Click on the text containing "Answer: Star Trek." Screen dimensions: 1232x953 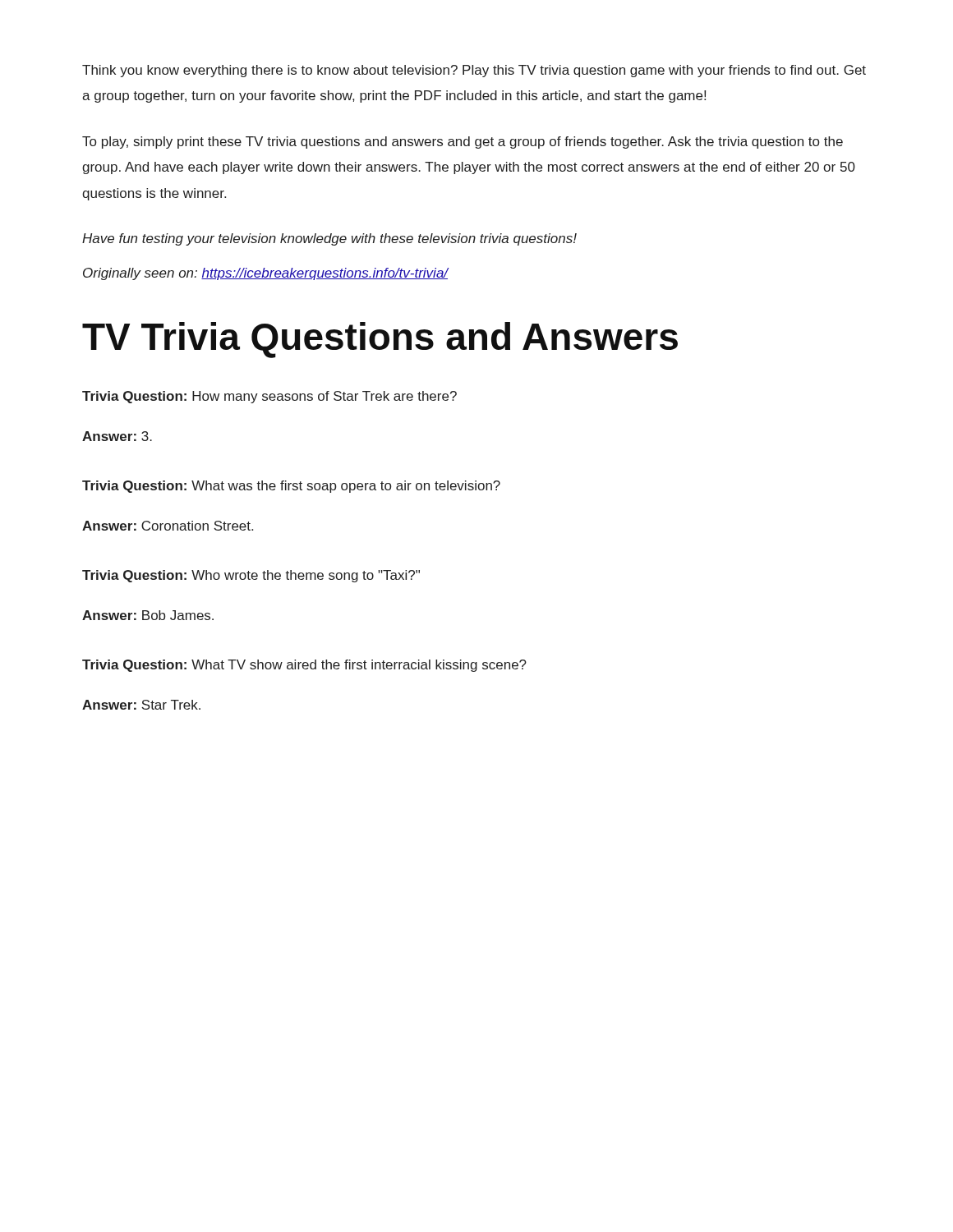coord(142,705)
